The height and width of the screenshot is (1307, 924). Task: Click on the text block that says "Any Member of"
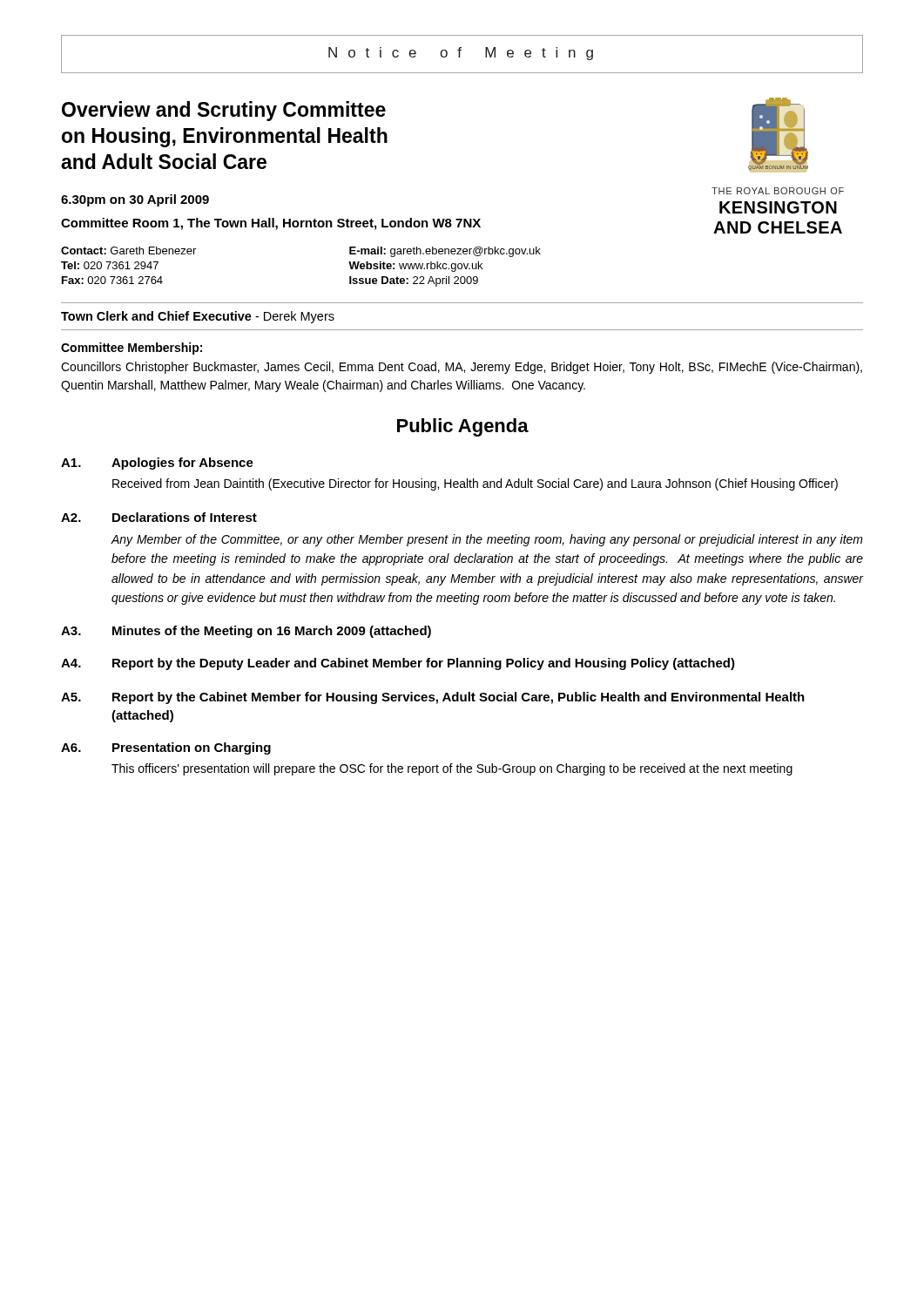487,568
